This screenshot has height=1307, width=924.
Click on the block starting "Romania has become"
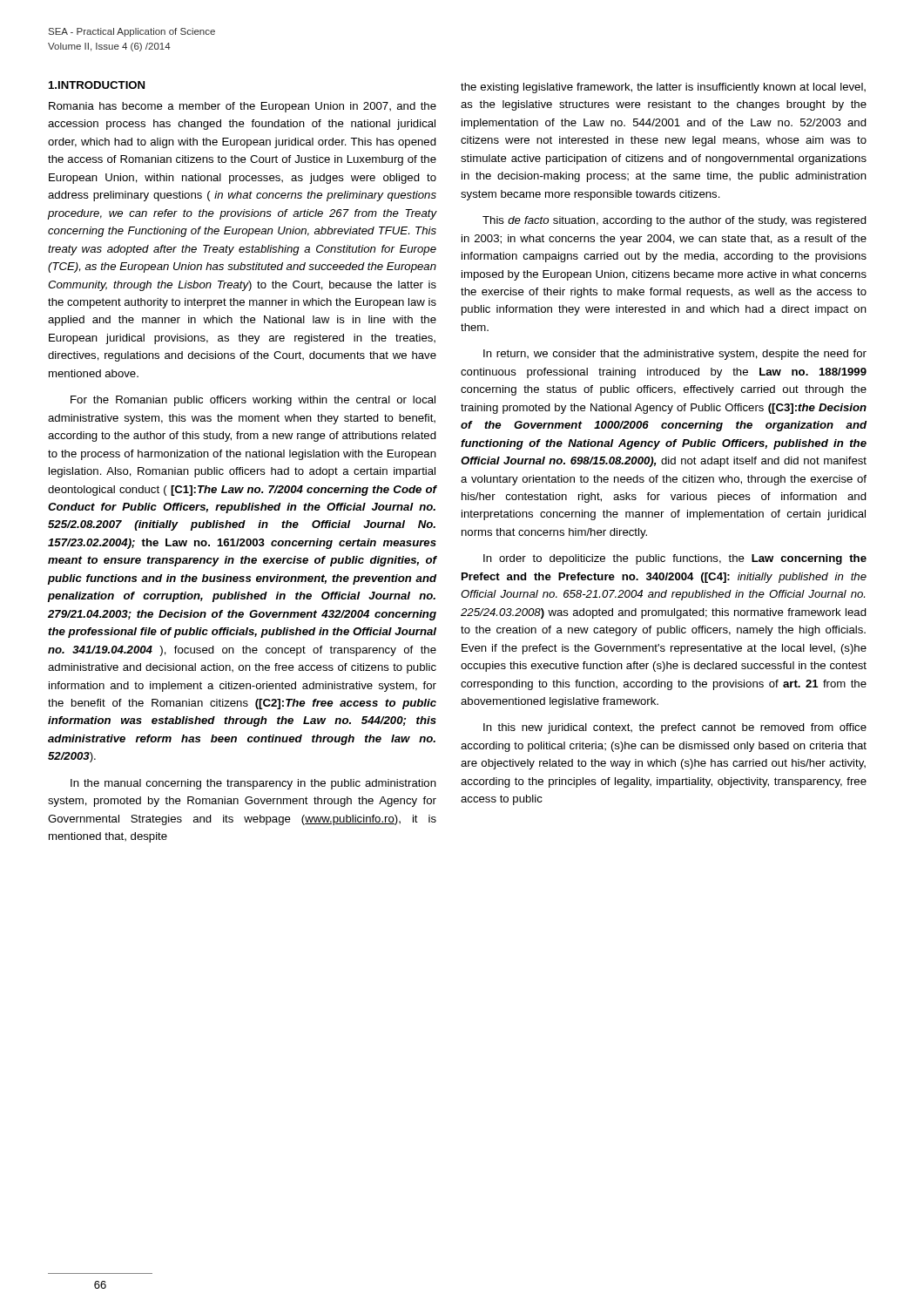coord(242,472)
